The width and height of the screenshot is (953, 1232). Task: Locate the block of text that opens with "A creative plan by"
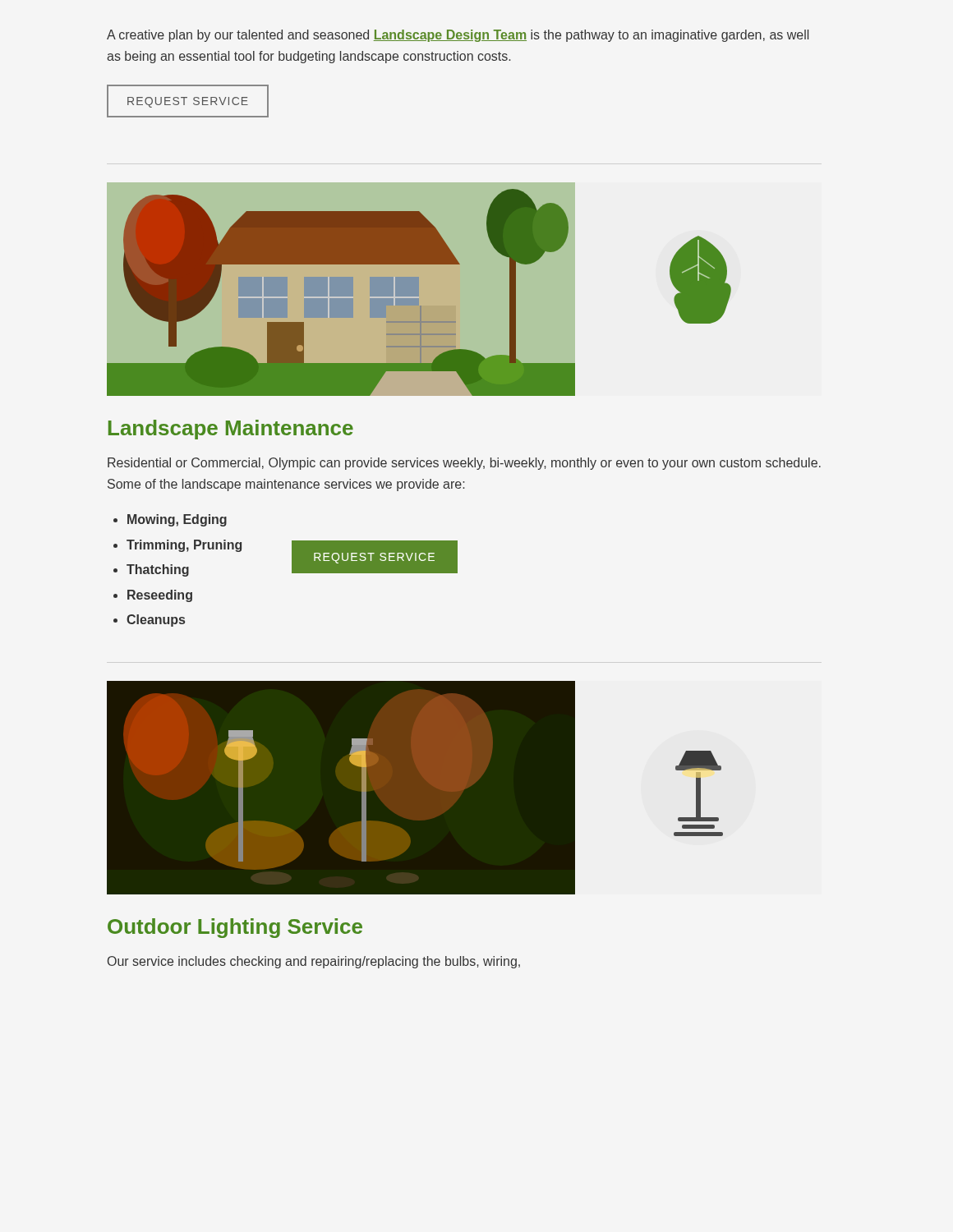458,45
